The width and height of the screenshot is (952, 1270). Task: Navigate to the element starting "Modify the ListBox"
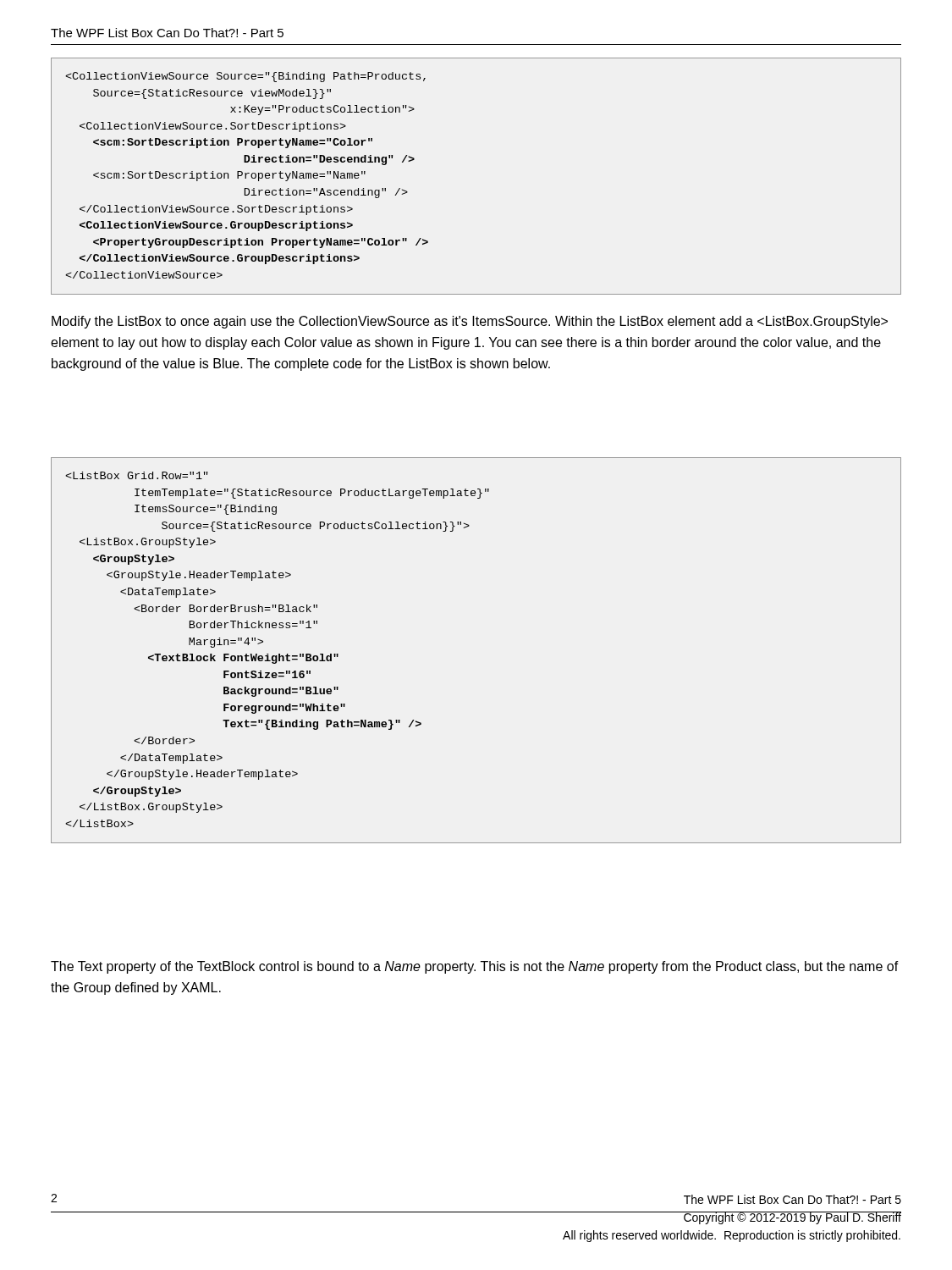click(x=470, y=342)
